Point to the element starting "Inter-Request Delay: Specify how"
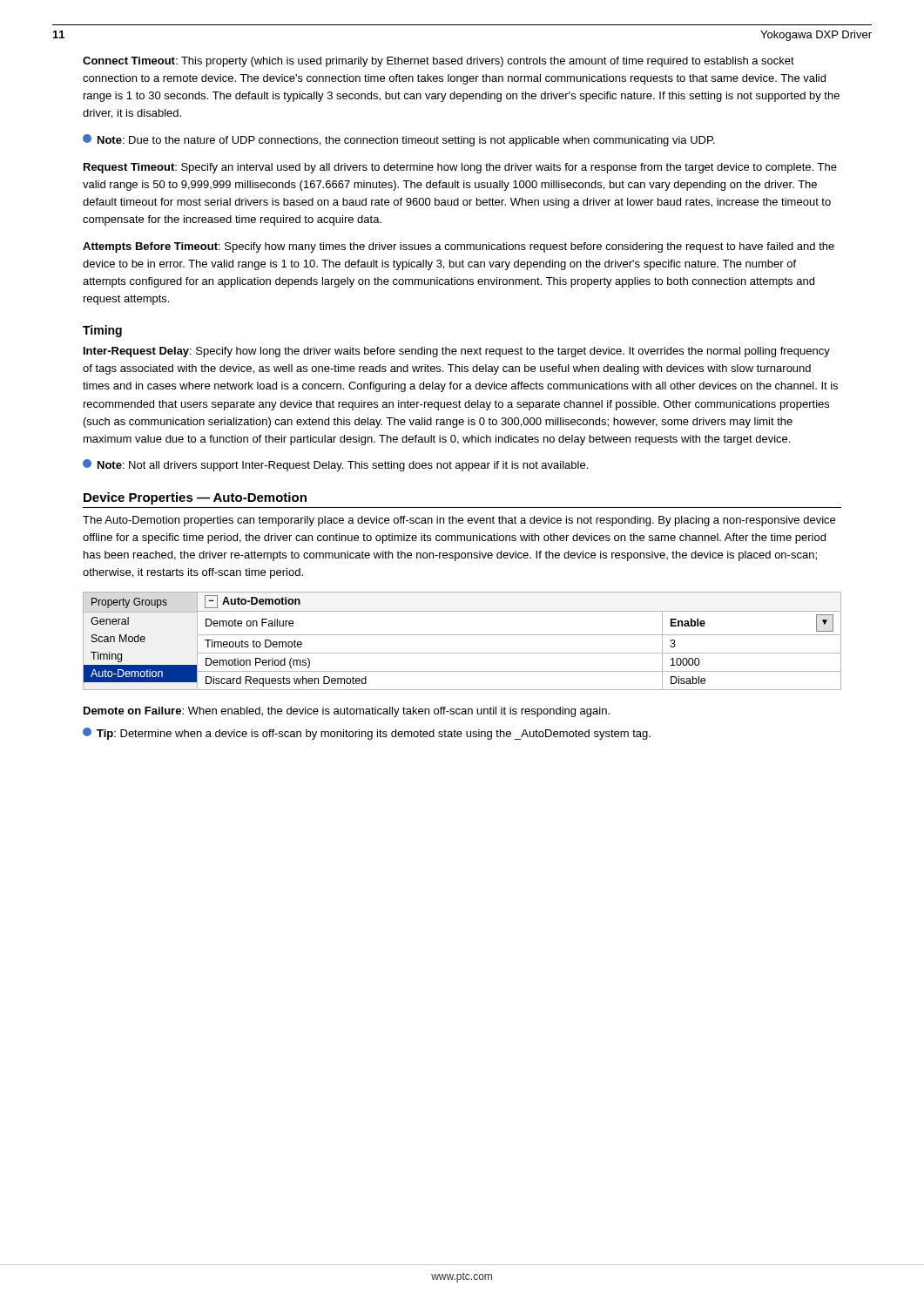Screen dimensions: 1307x924 [461, 395]
